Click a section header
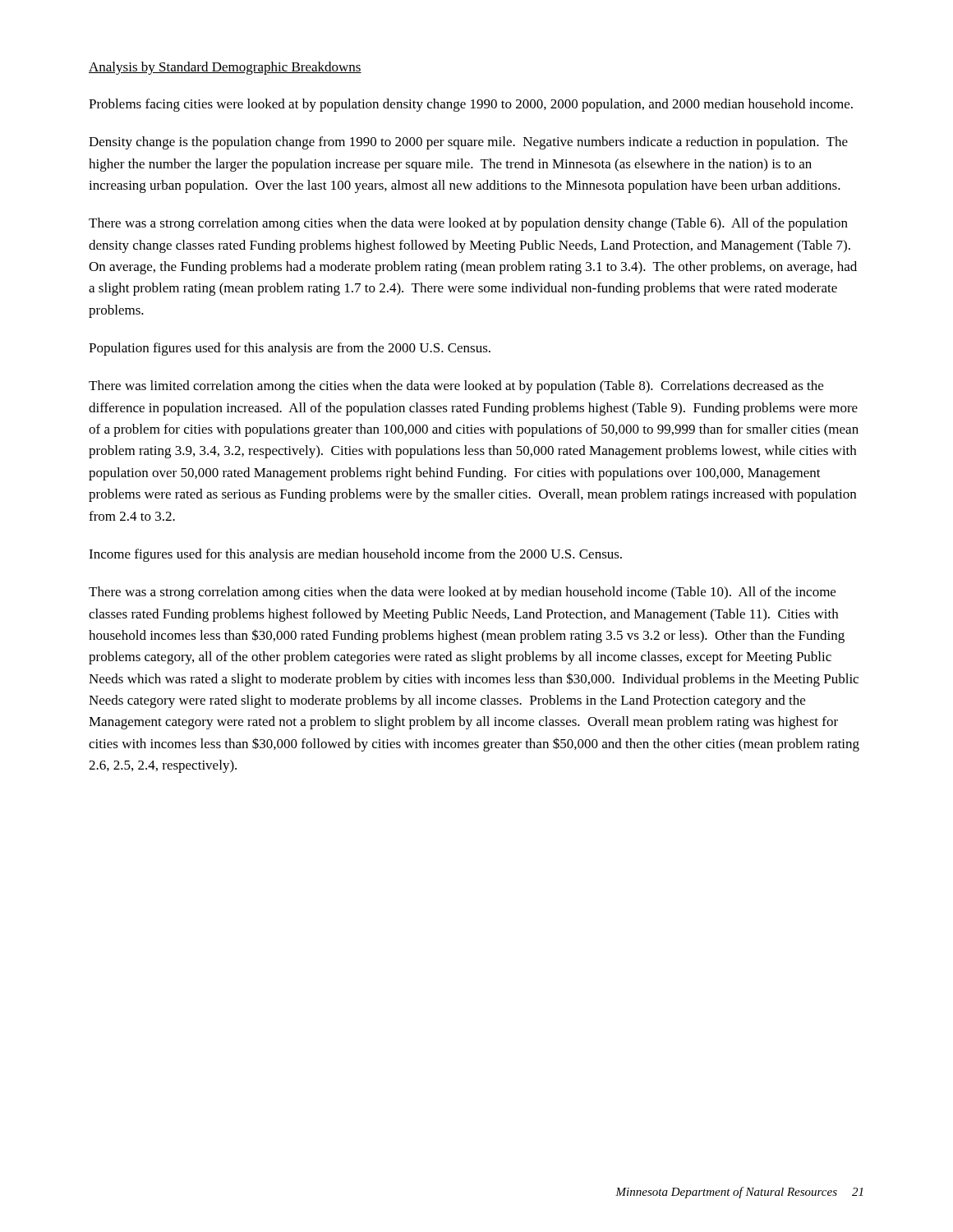This screenshot has width=953, height=1232. point(225,67)
